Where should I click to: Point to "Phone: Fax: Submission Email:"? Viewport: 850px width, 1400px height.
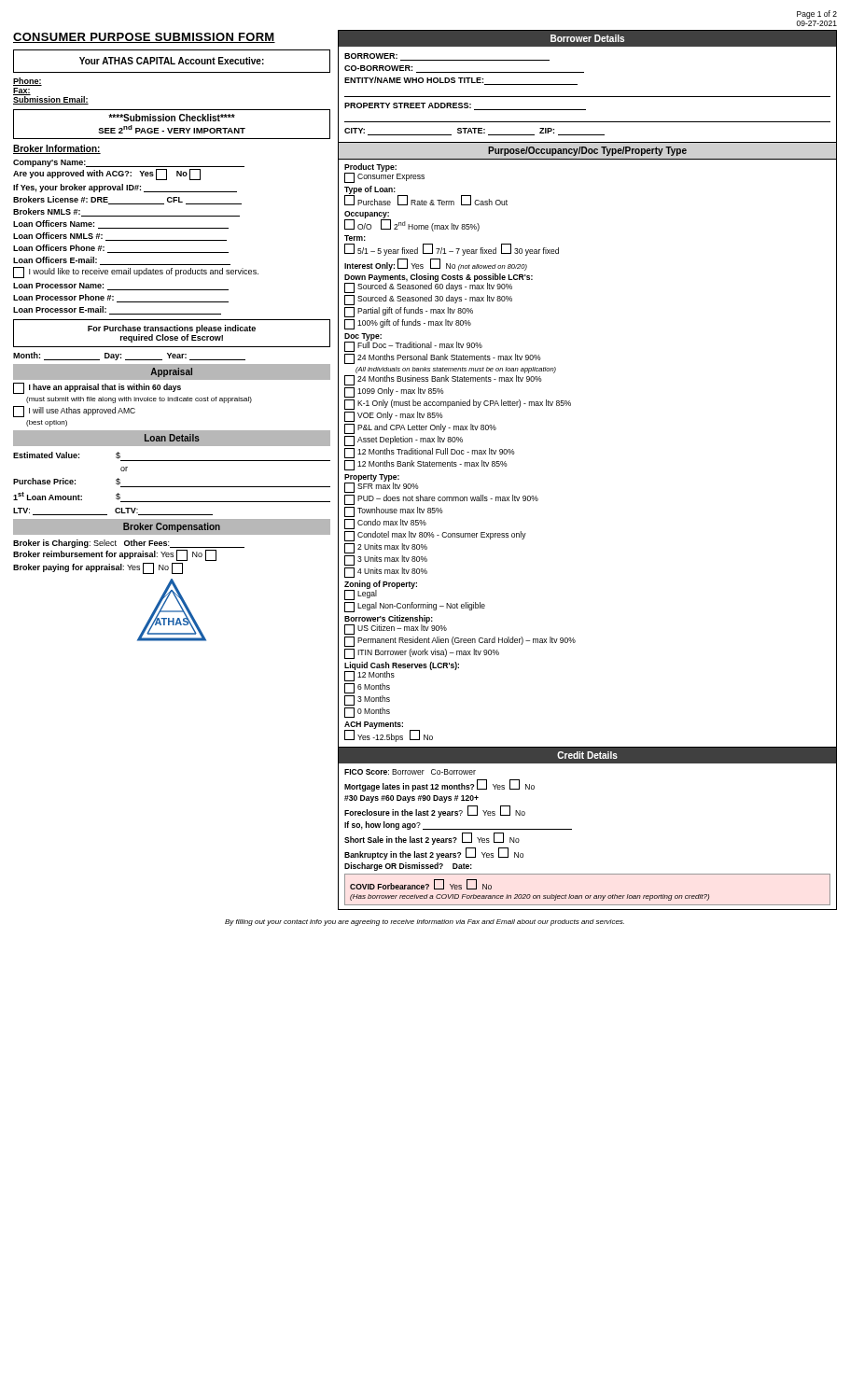(x=51, y=91)
